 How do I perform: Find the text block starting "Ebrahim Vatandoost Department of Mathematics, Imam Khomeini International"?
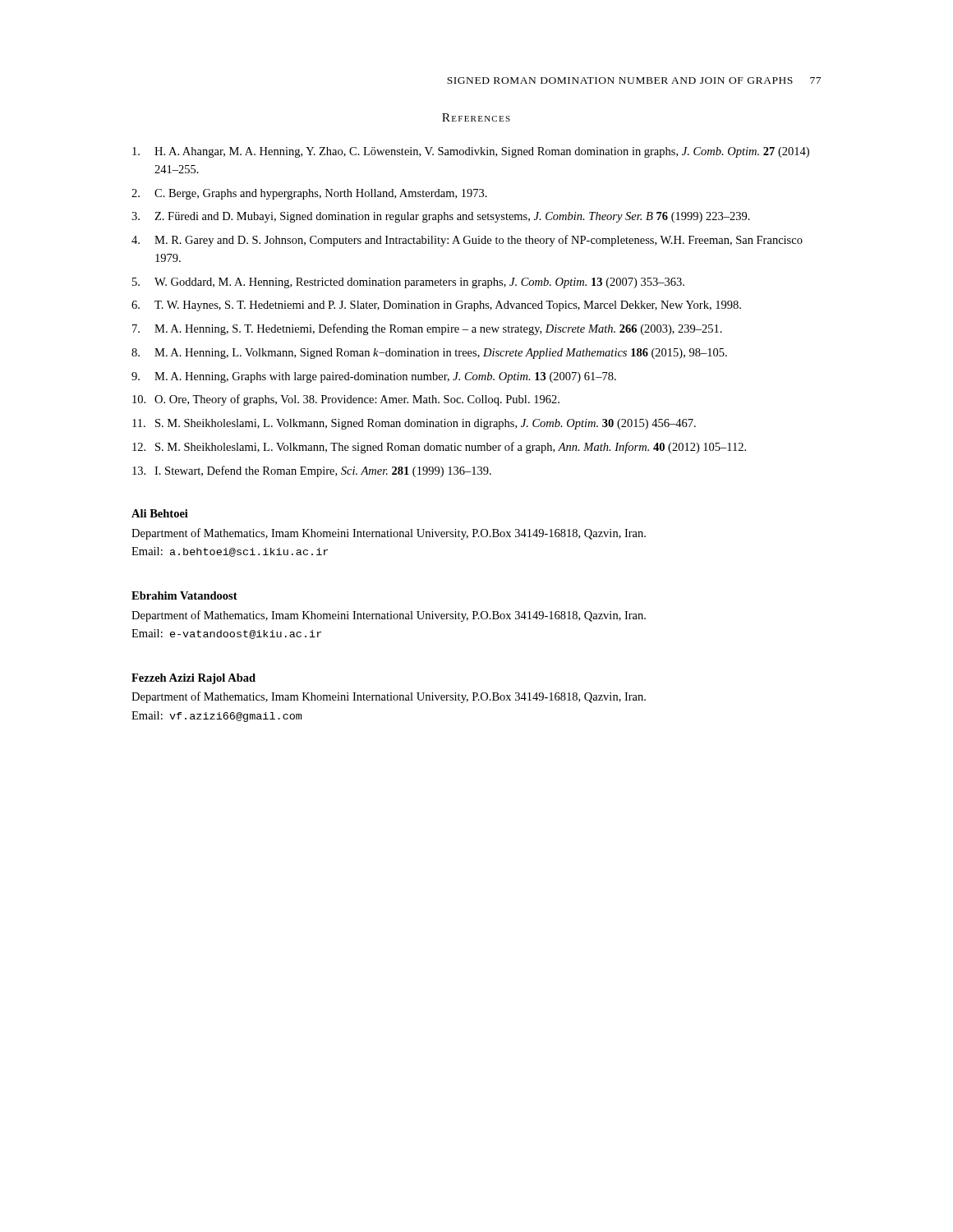coord(476,615)
